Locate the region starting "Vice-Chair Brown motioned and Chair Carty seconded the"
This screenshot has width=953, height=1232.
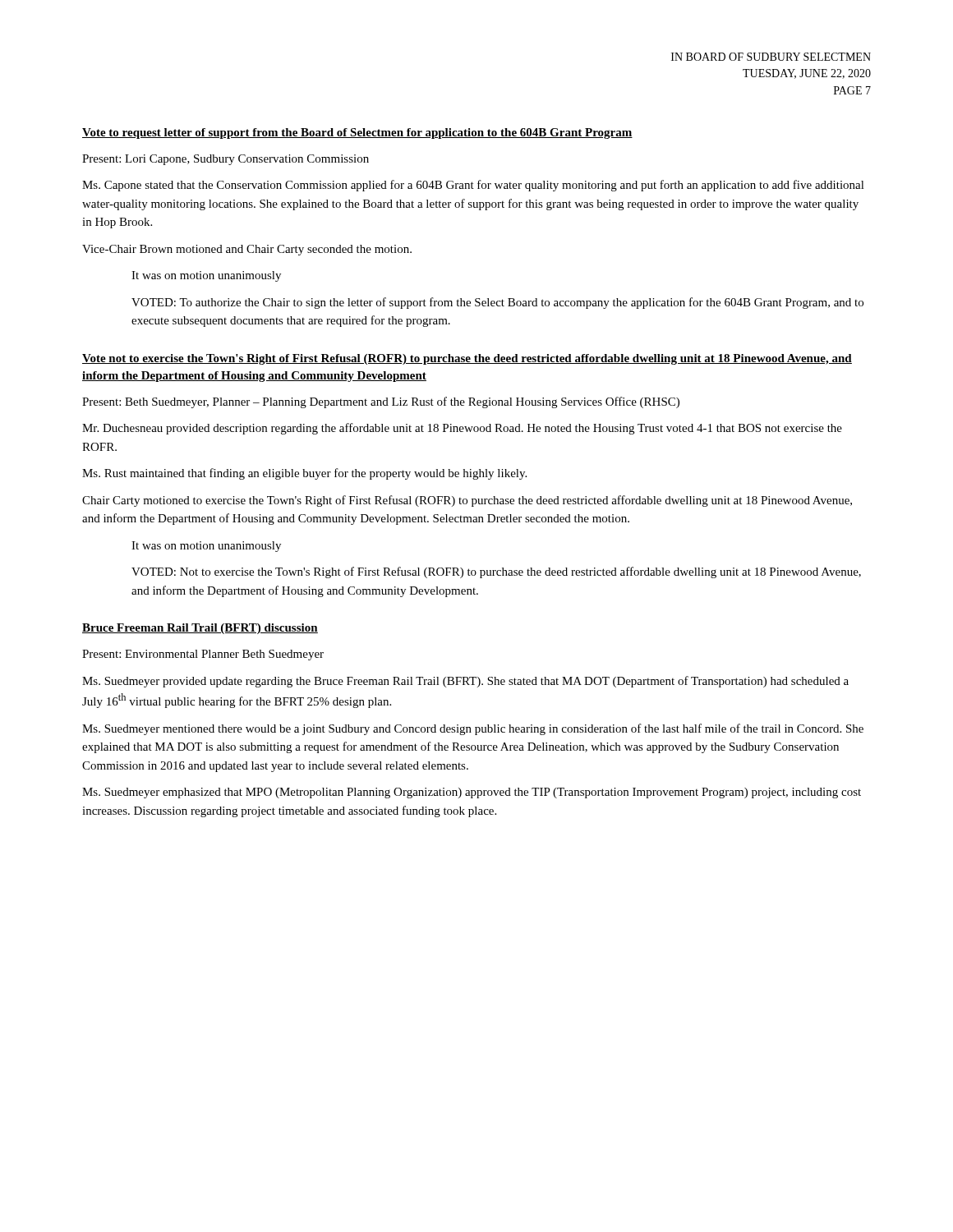[x=247, y=249]
